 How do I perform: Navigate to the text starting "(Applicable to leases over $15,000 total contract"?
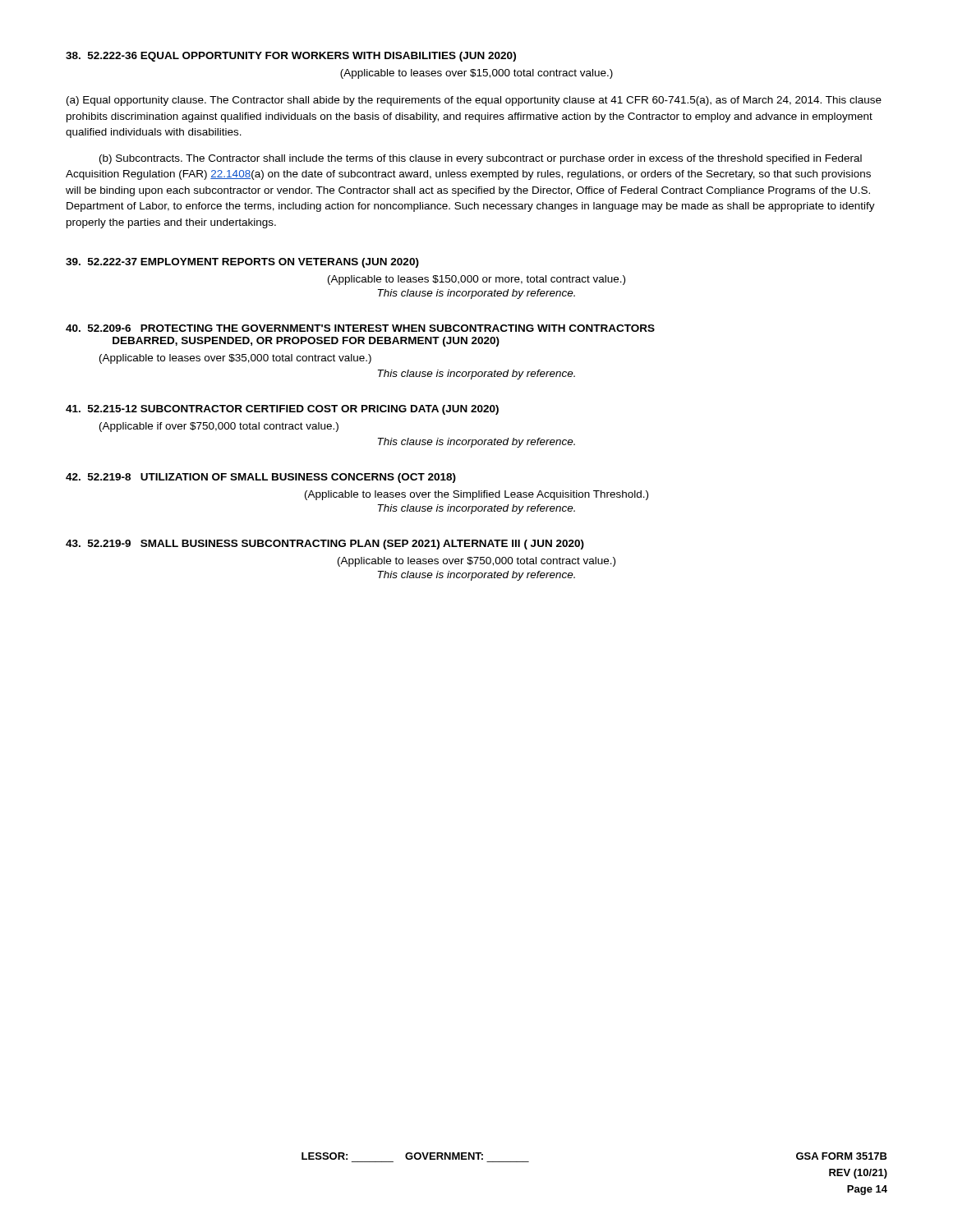(476, 73)
